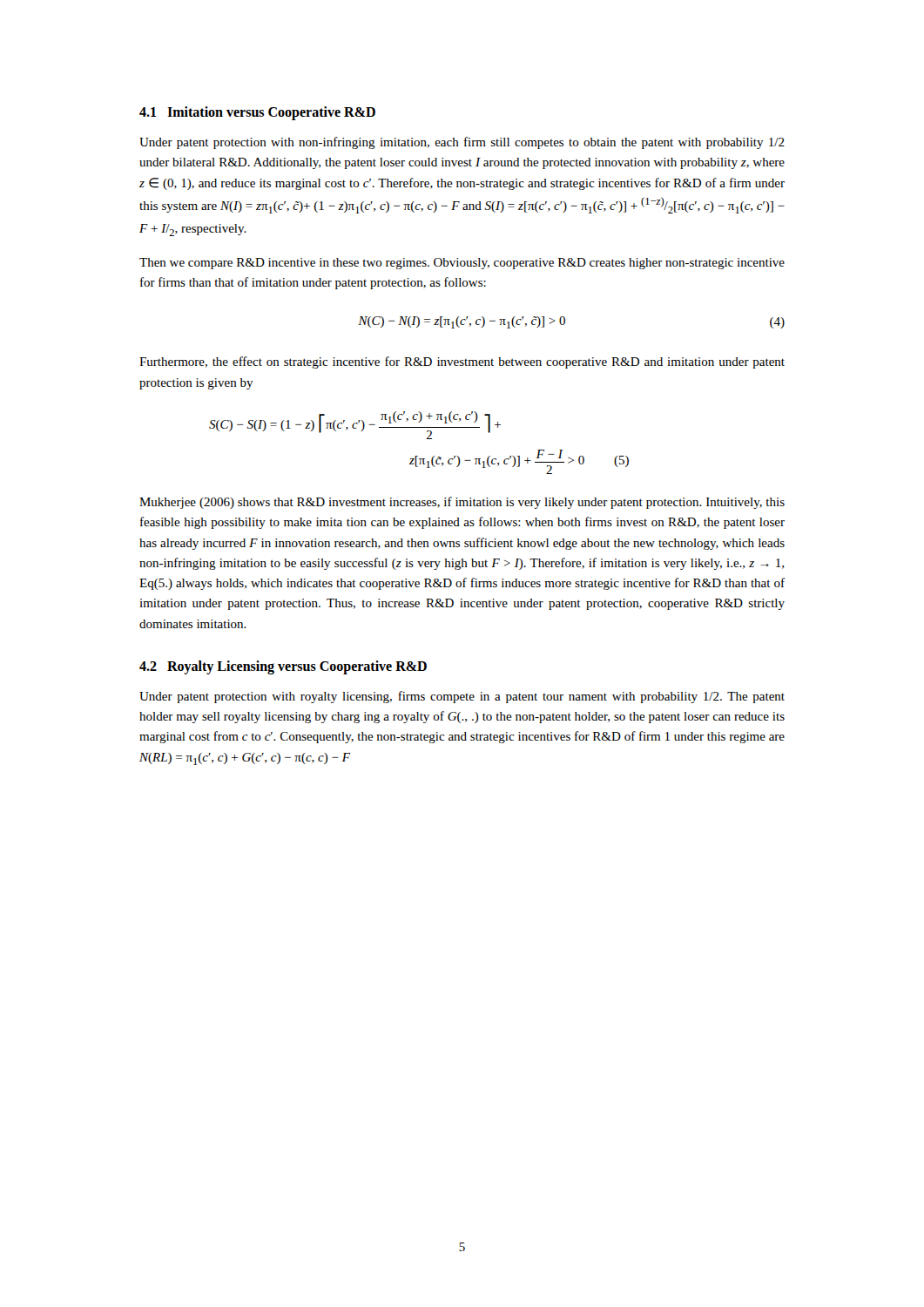Locate the text block starting "N(C) − N(I) = z[π1(c′,"

(571, 322)
